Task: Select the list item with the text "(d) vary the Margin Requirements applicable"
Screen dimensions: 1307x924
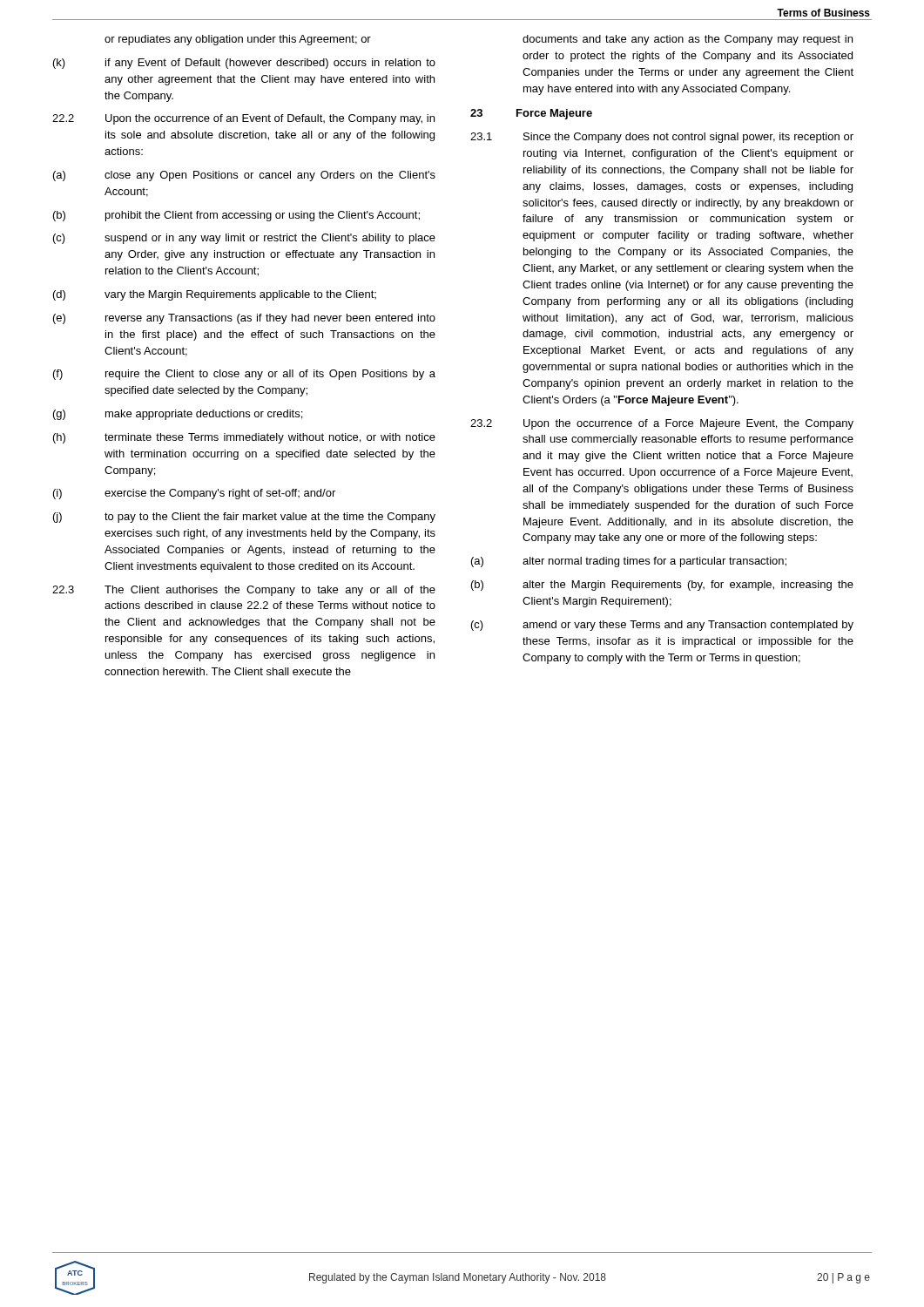Action: pos(244,295)
